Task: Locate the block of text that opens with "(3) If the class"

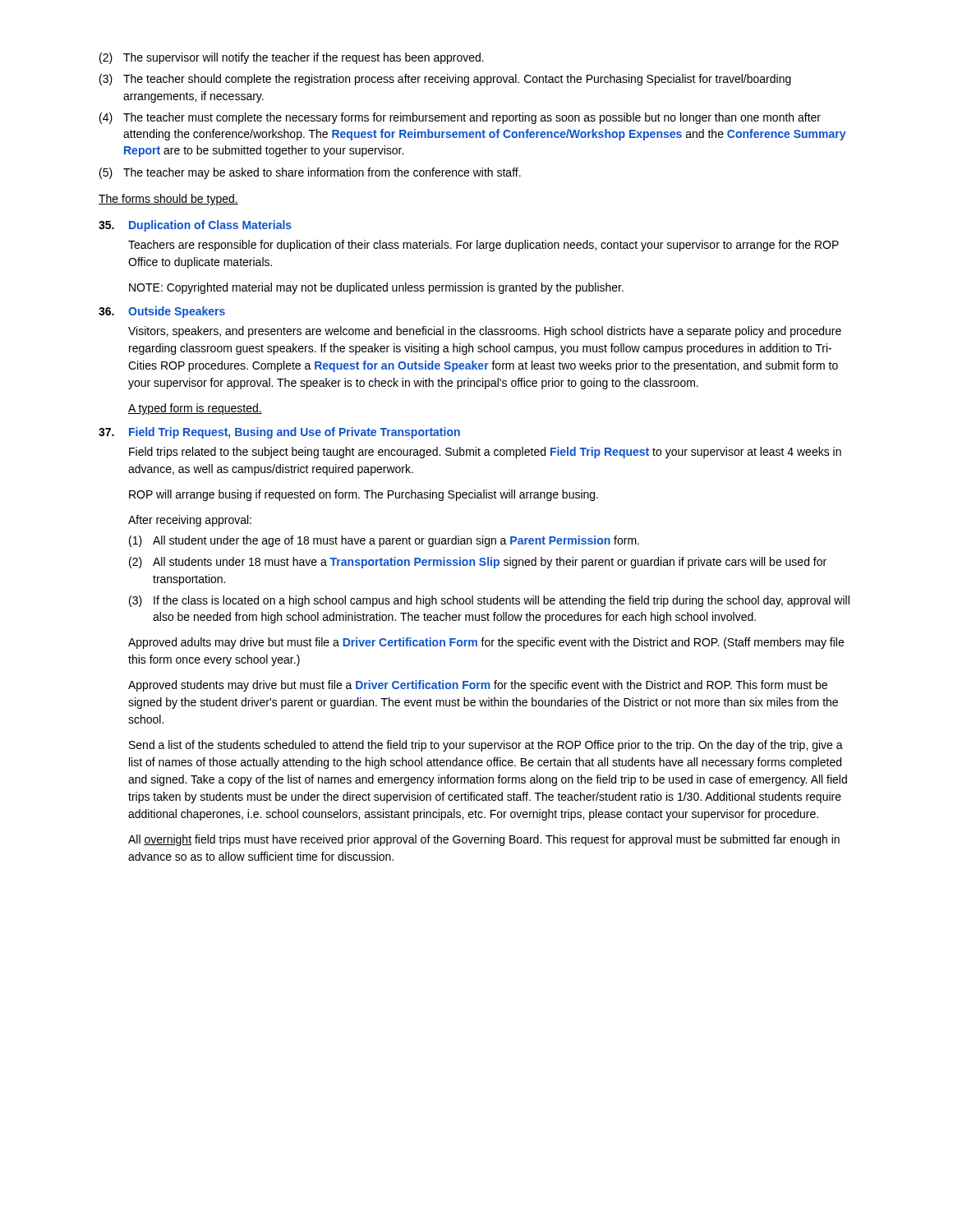Action: click(491, 609)
